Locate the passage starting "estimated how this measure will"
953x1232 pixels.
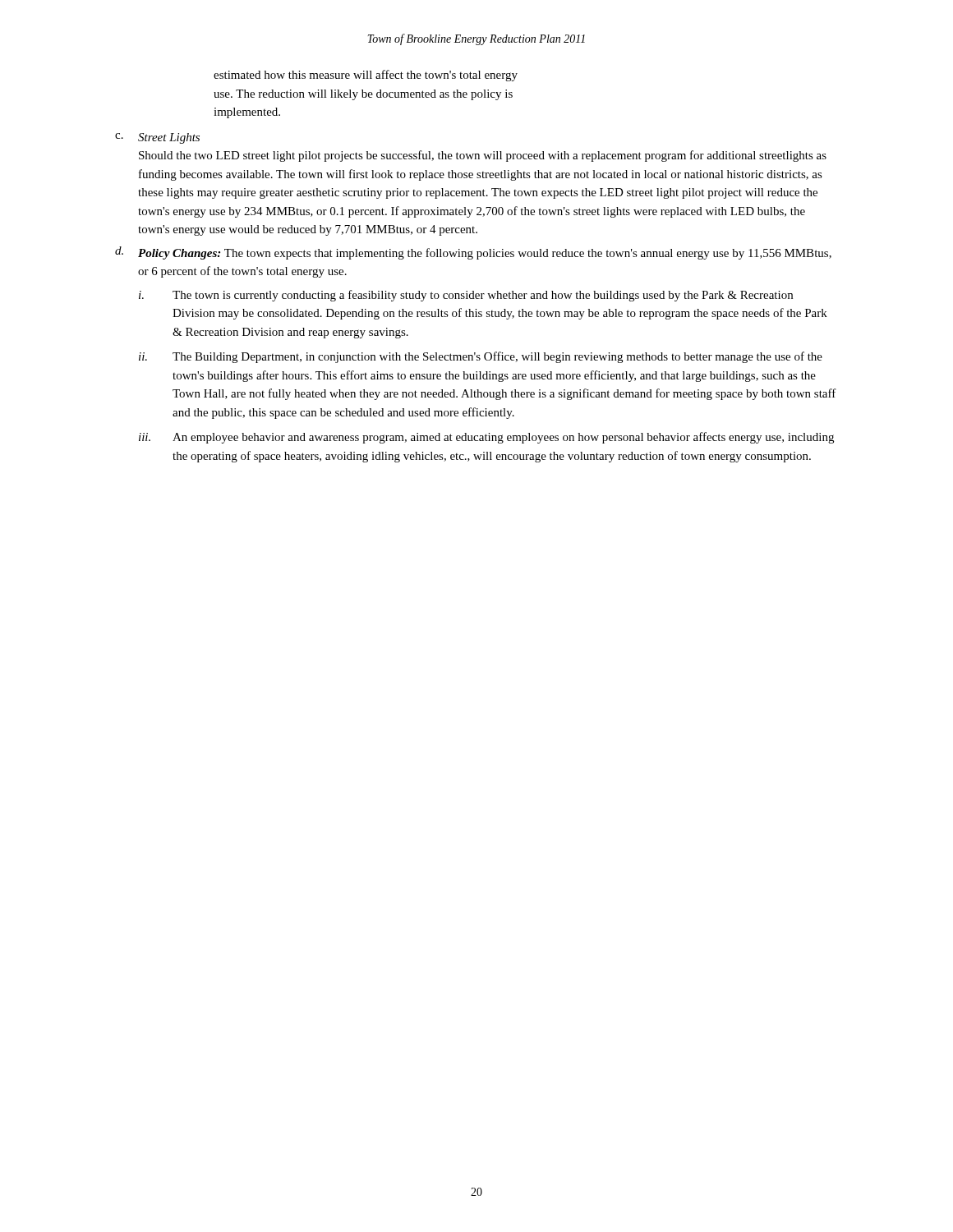tap(366, 93)
